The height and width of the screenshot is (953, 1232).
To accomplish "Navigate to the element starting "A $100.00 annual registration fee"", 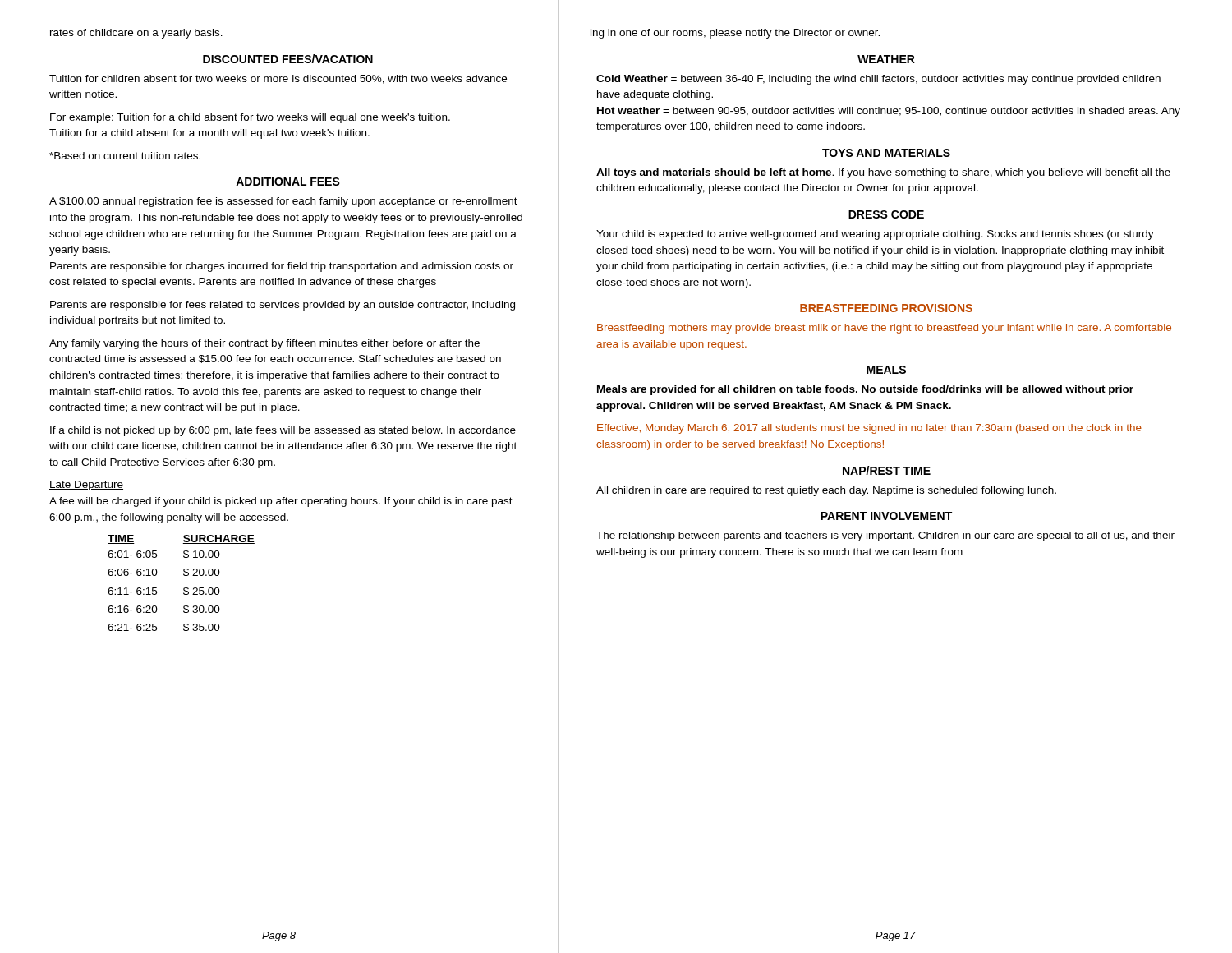I will pos(286,241).
